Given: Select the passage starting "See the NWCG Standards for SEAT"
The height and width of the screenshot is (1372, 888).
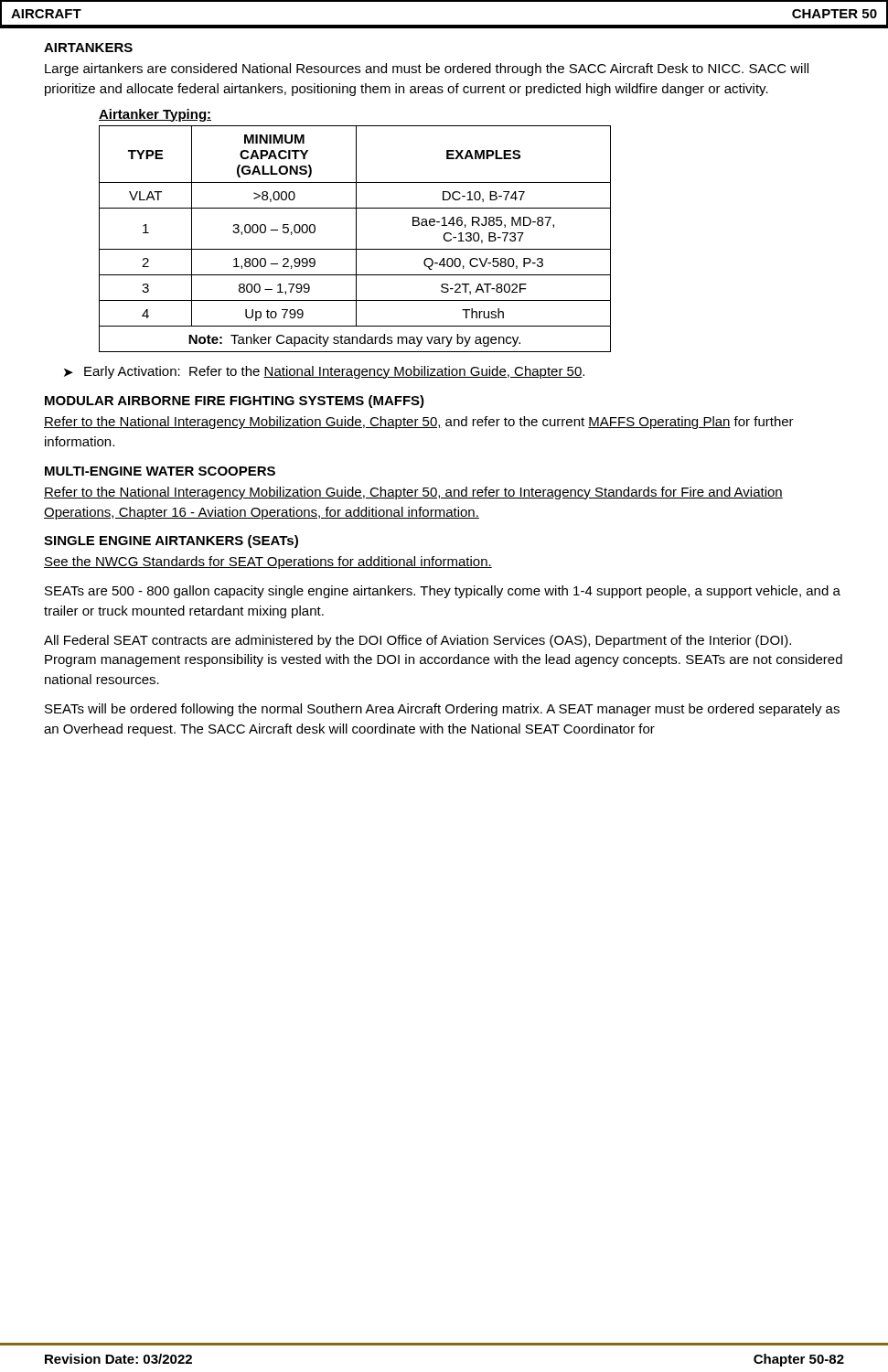Looking at the screenshot, I should click(x=268, y=561).
